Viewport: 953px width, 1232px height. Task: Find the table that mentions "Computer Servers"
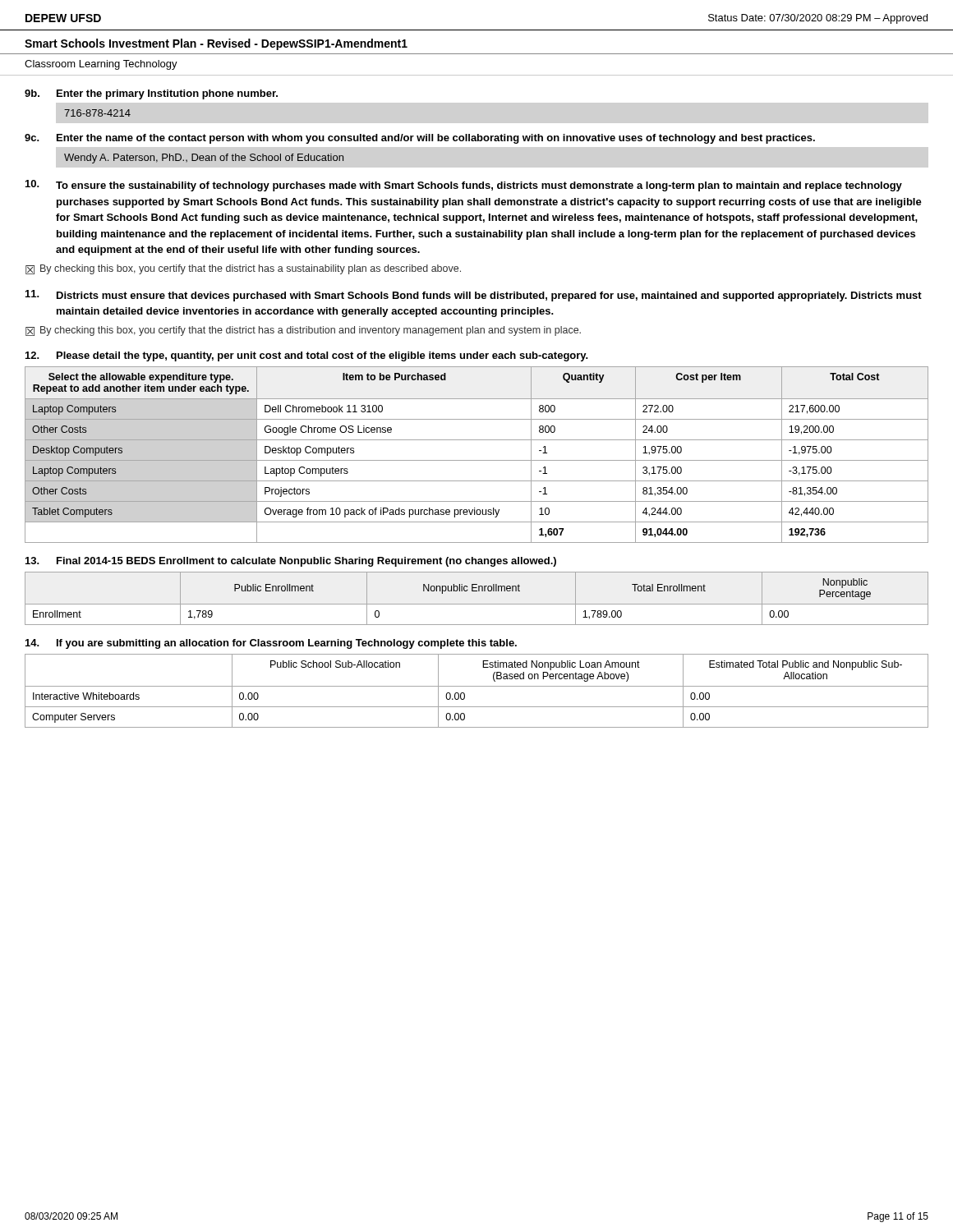coord(476,690)
